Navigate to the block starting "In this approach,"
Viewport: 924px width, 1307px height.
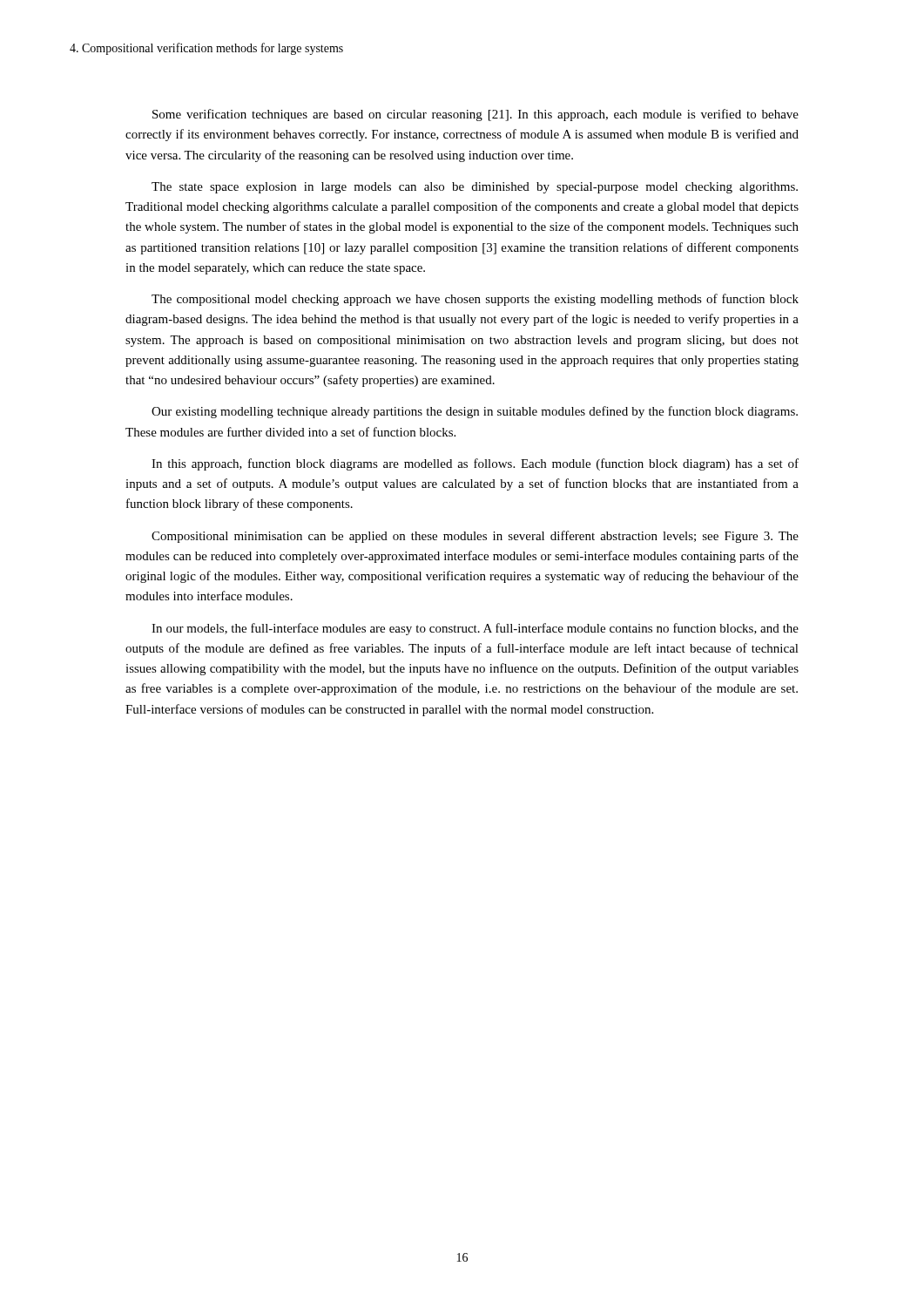point(462,484)
